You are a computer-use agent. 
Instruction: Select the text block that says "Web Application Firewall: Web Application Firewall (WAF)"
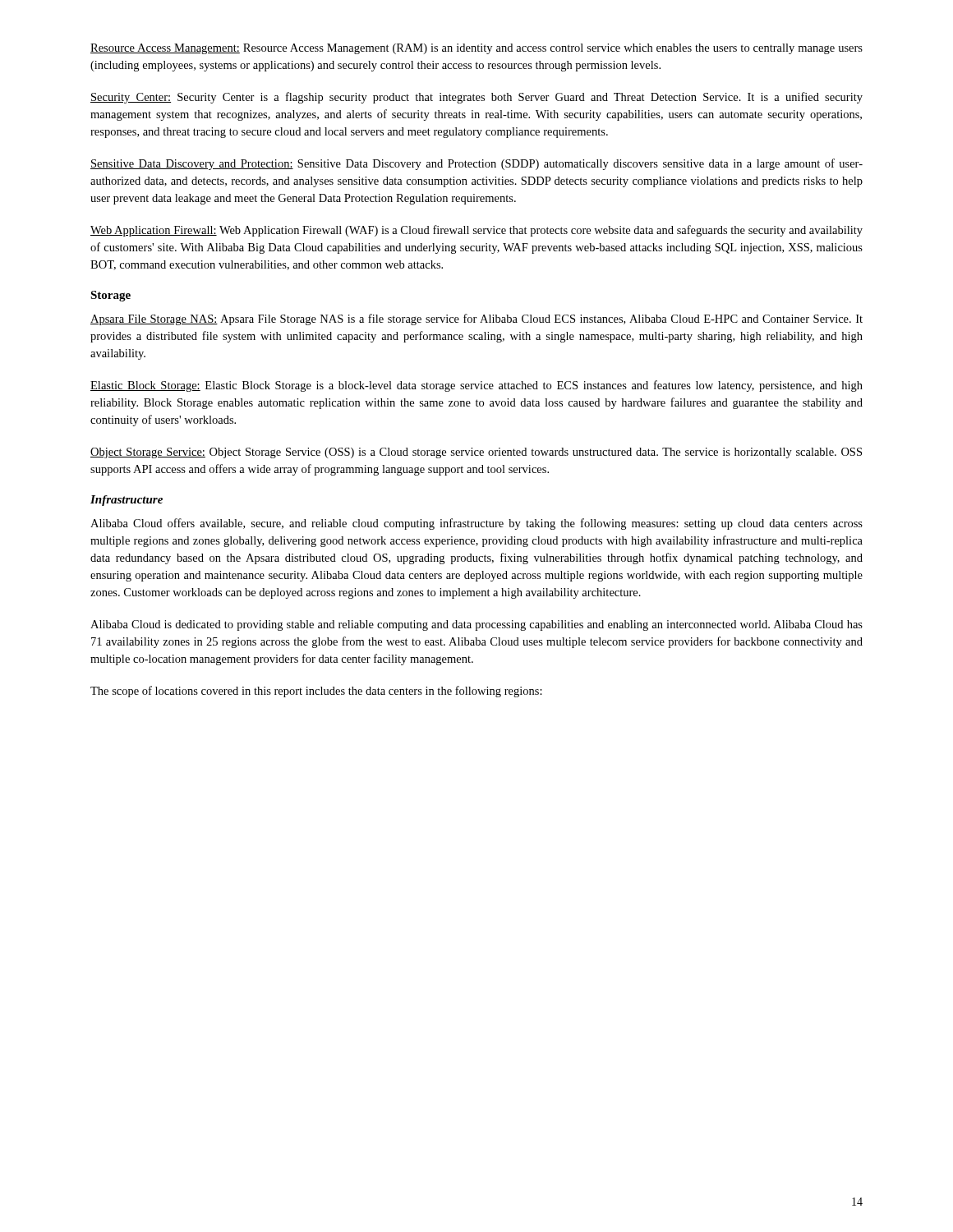476,248
